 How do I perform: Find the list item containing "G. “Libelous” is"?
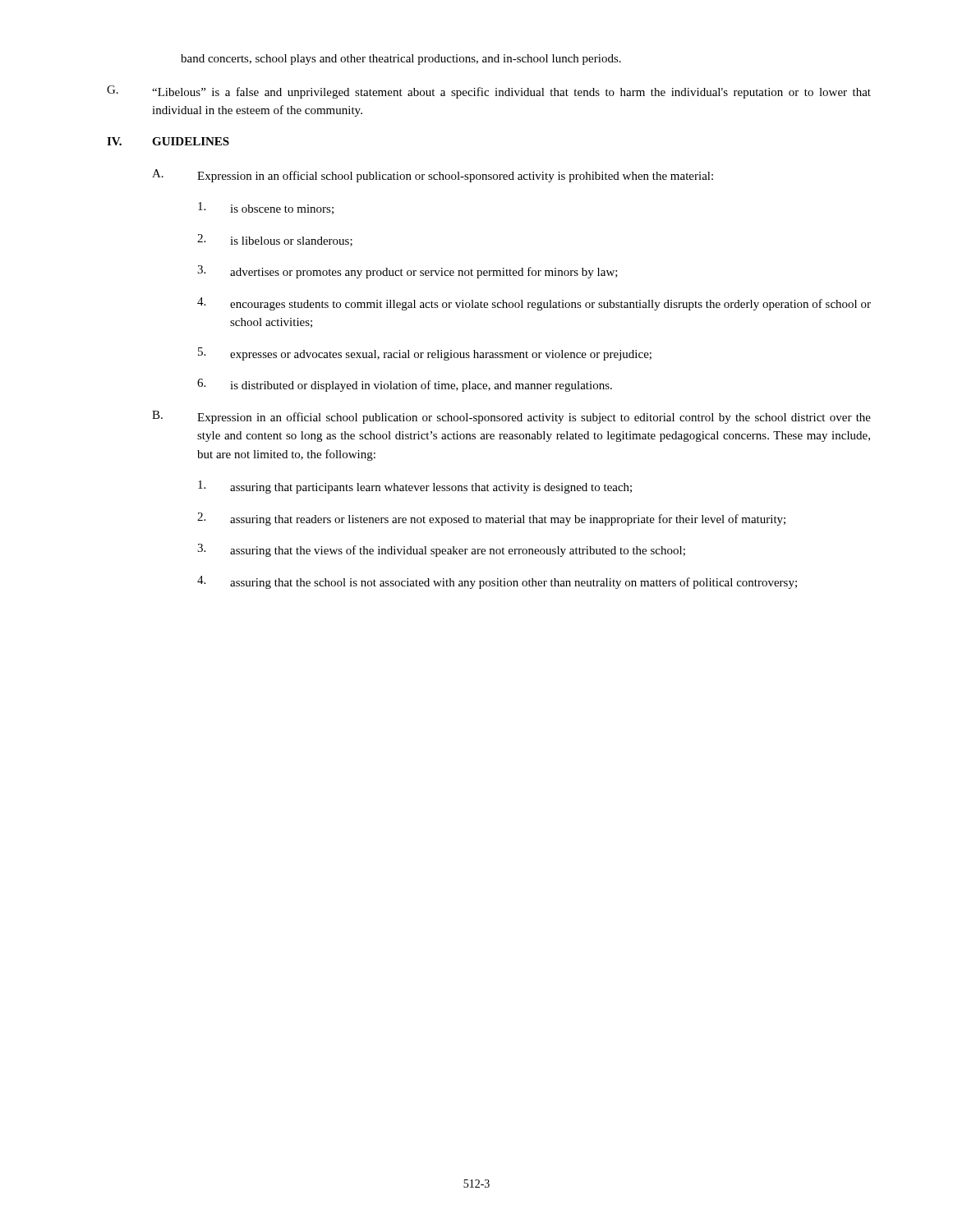pyautogui.click(x=489, y=101)
